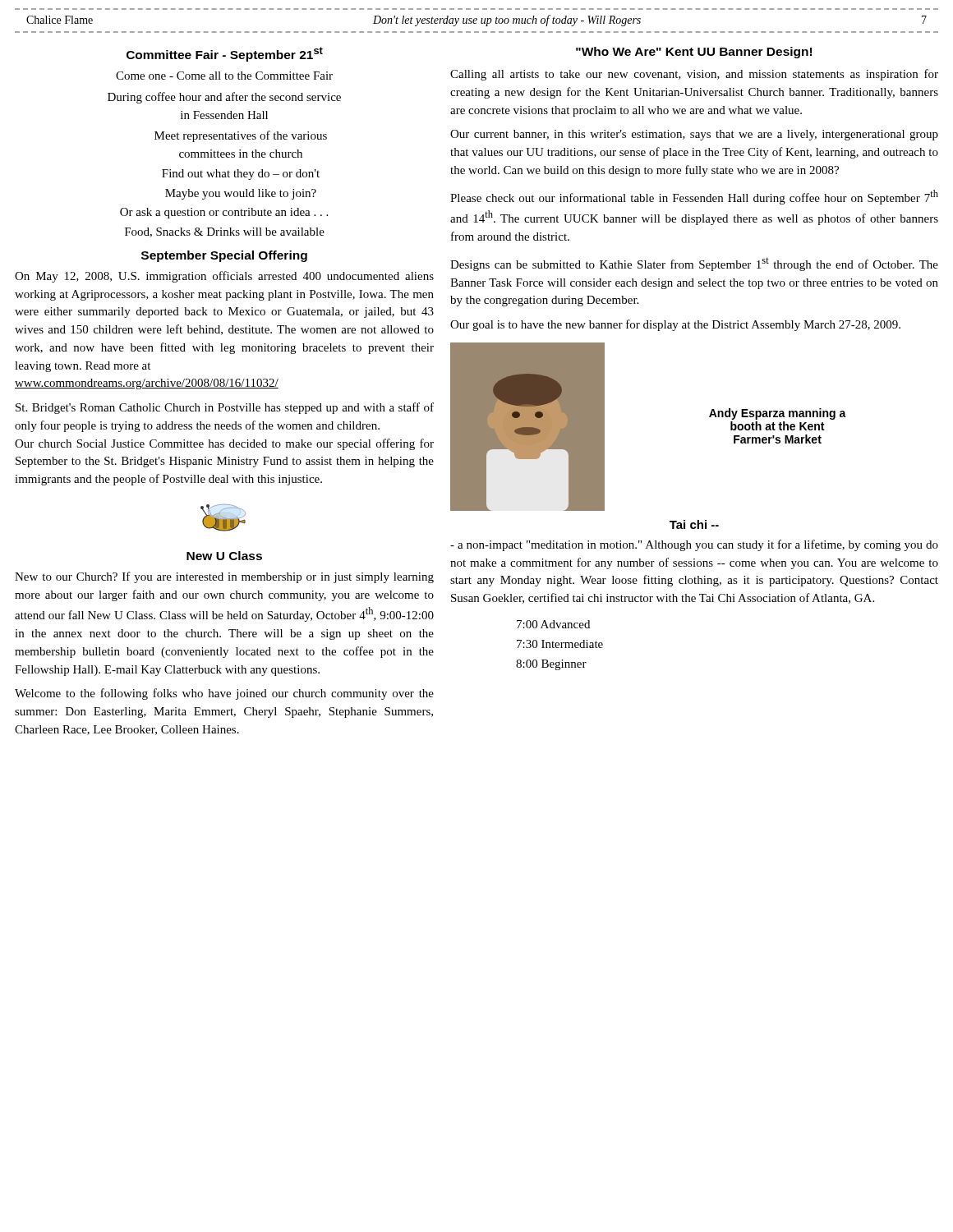Select the list item with the text "Find out what they do –"
The image size is (953, 1232).
click(241, 173)
